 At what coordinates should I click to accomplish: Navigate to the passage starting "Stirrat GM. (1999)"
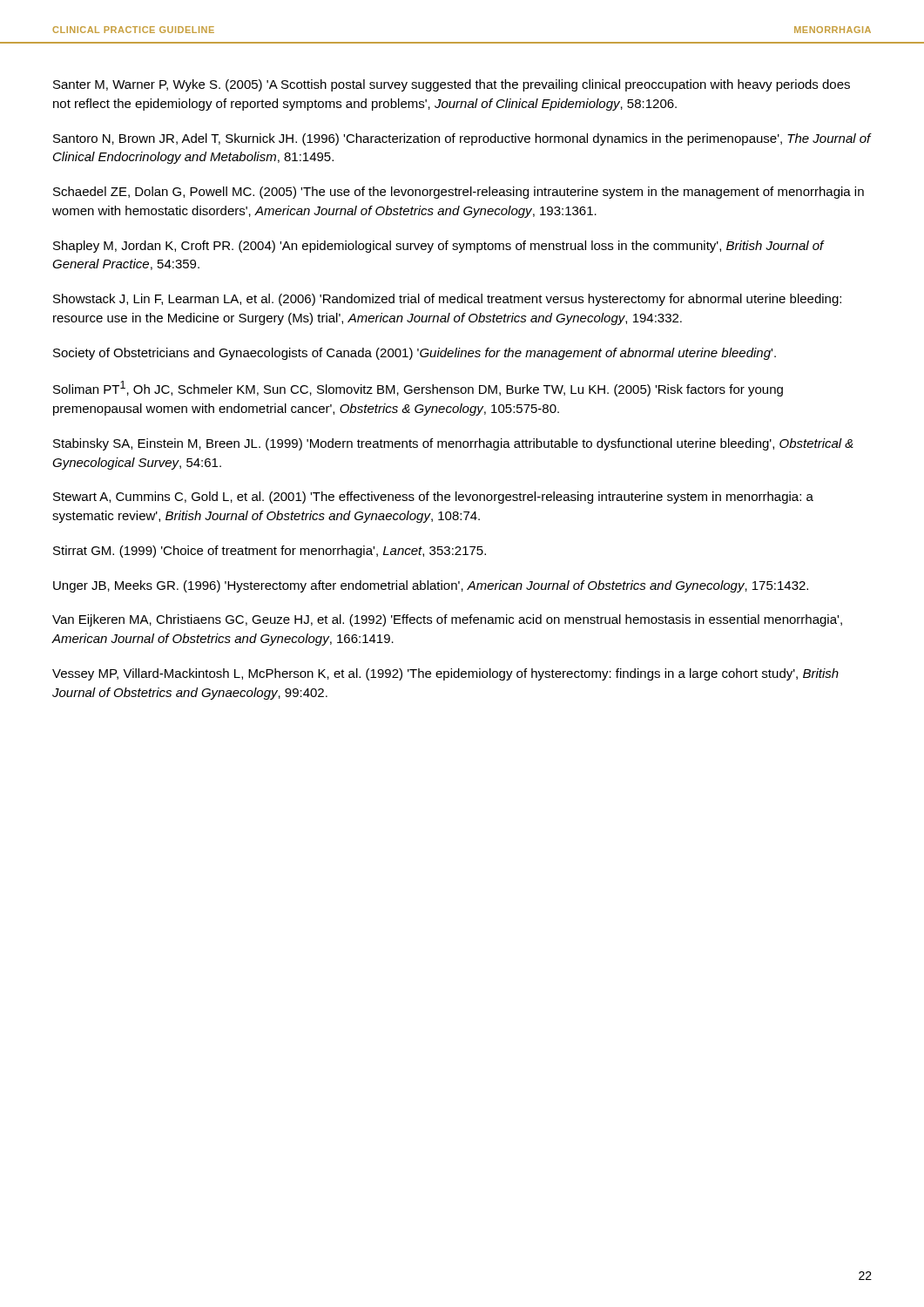click(270, 550)
